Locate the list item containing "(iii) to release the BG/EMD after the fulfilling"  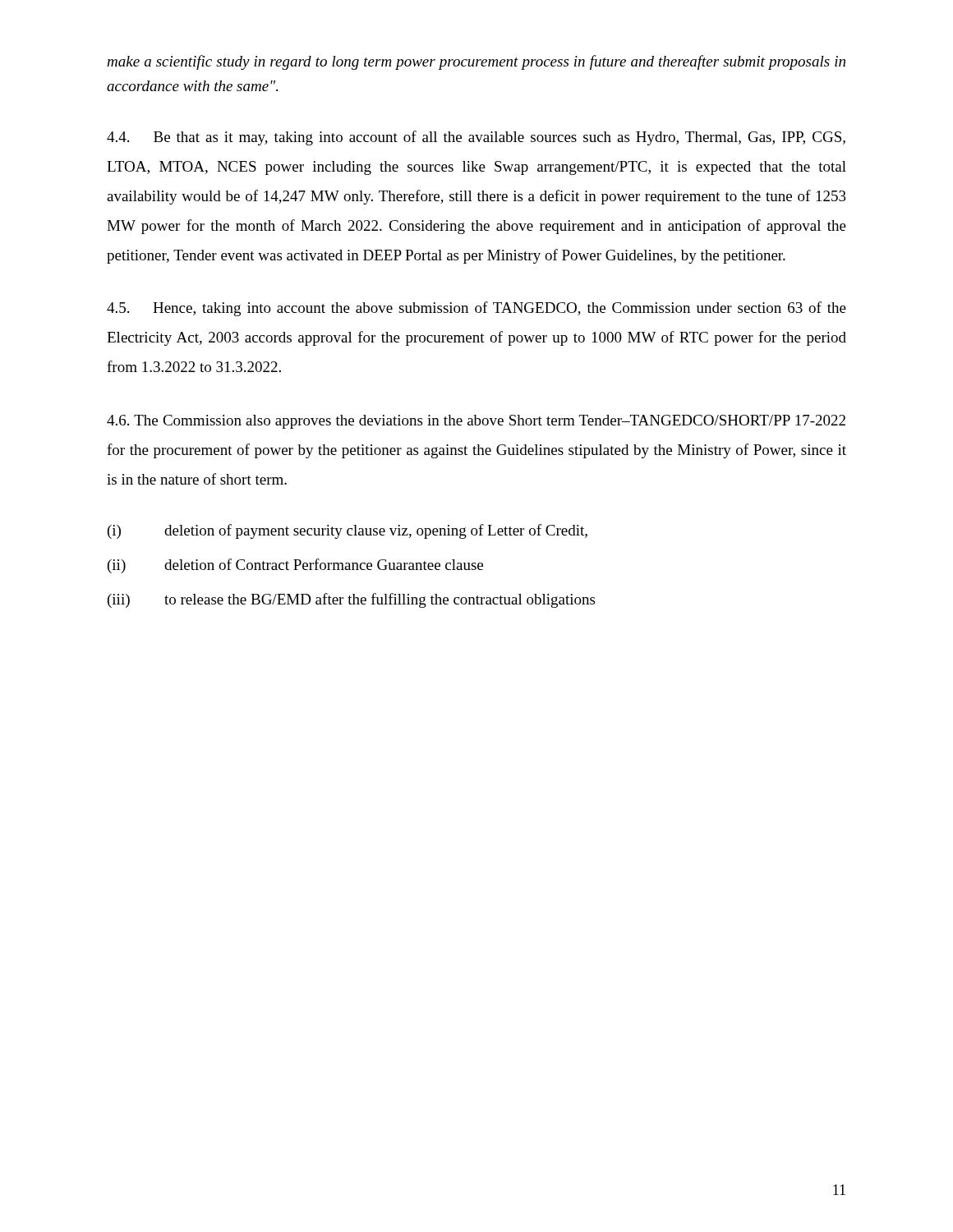pyautogui.click(x=476, y=600)
